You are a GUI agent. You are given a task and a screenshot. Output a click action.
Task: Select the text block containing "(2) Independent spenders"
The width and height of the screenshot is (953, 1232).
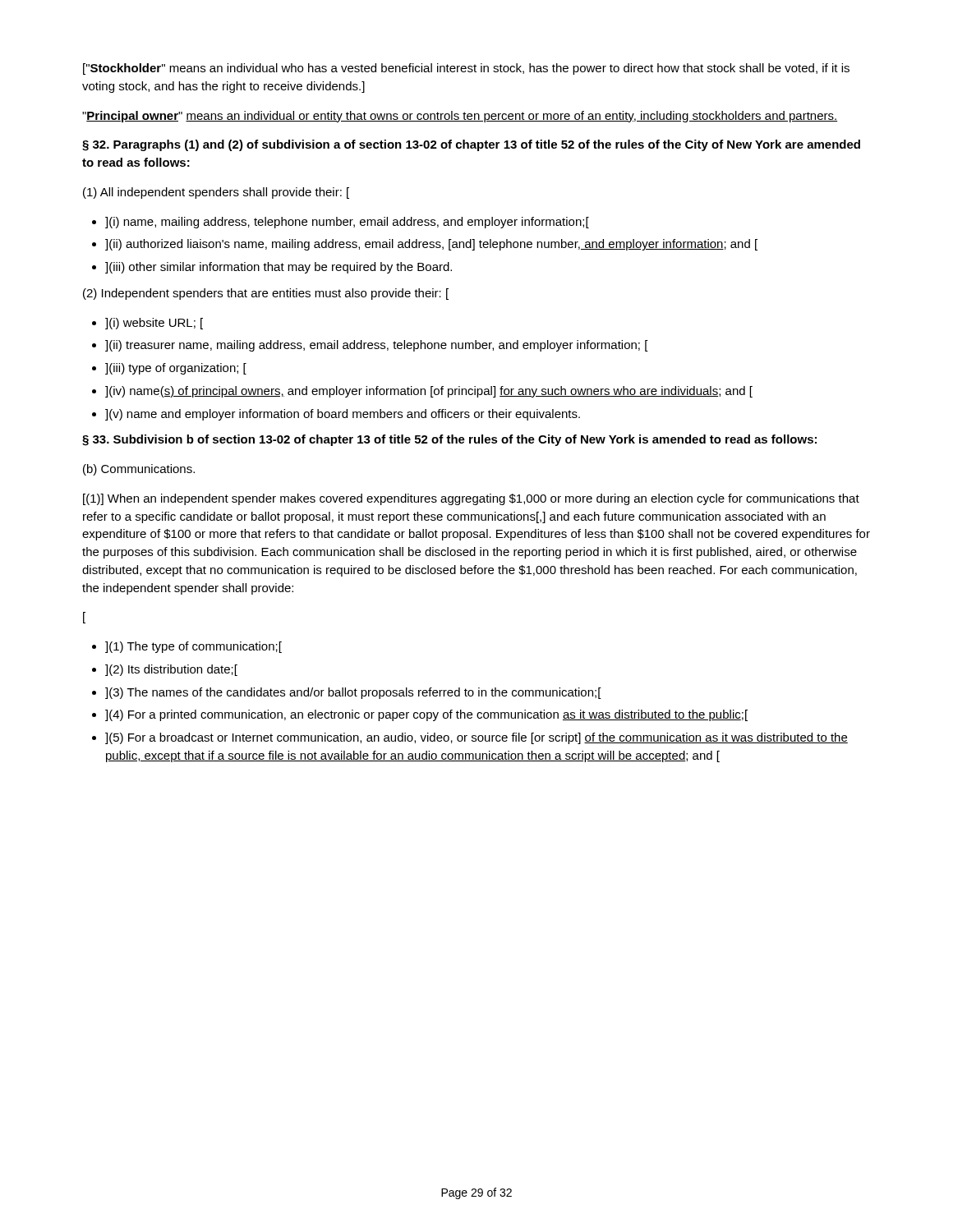tap(266, 294)
